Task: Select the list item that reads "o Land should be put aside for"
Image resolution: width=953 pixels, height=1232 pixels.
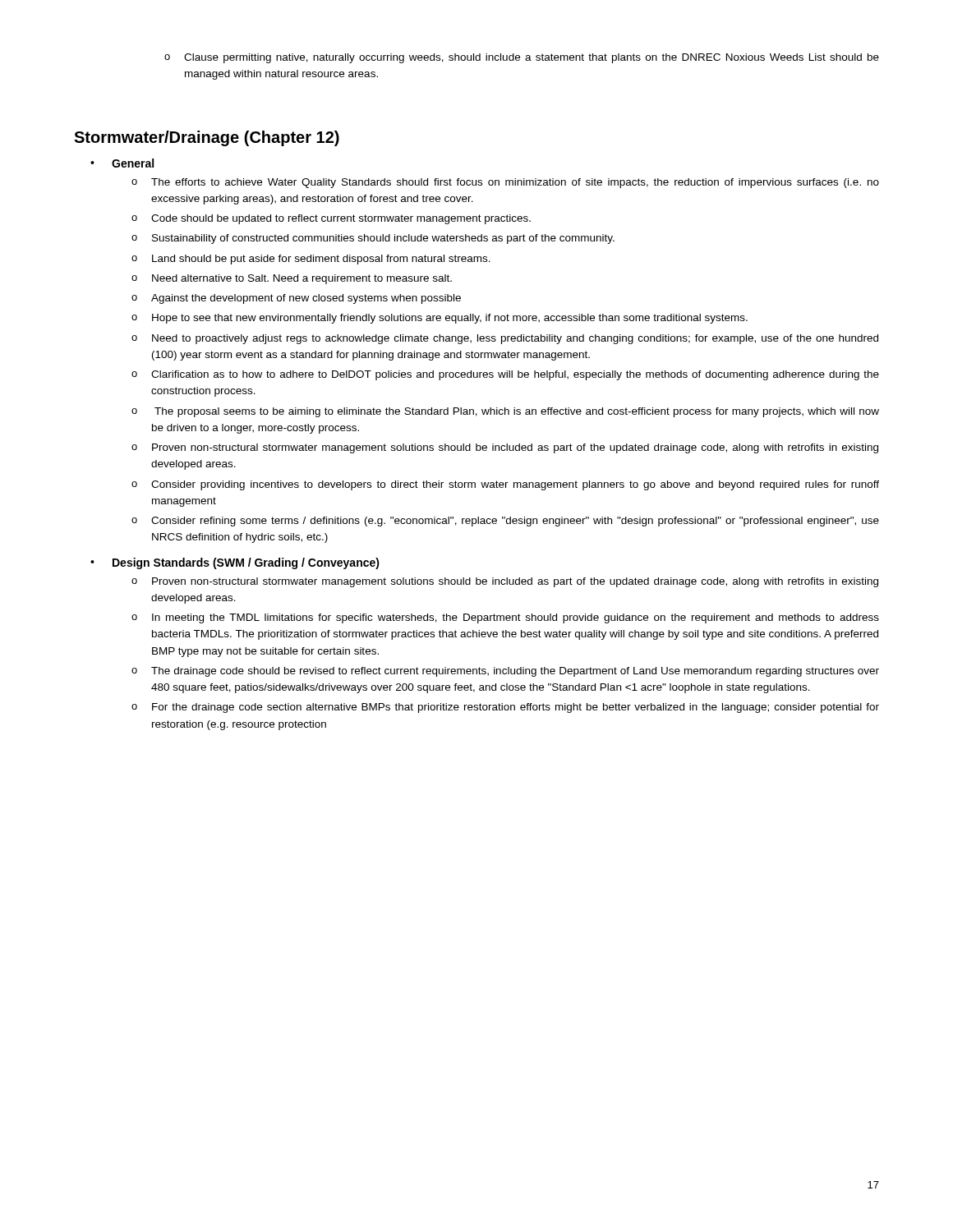Action: coord(311,258)
